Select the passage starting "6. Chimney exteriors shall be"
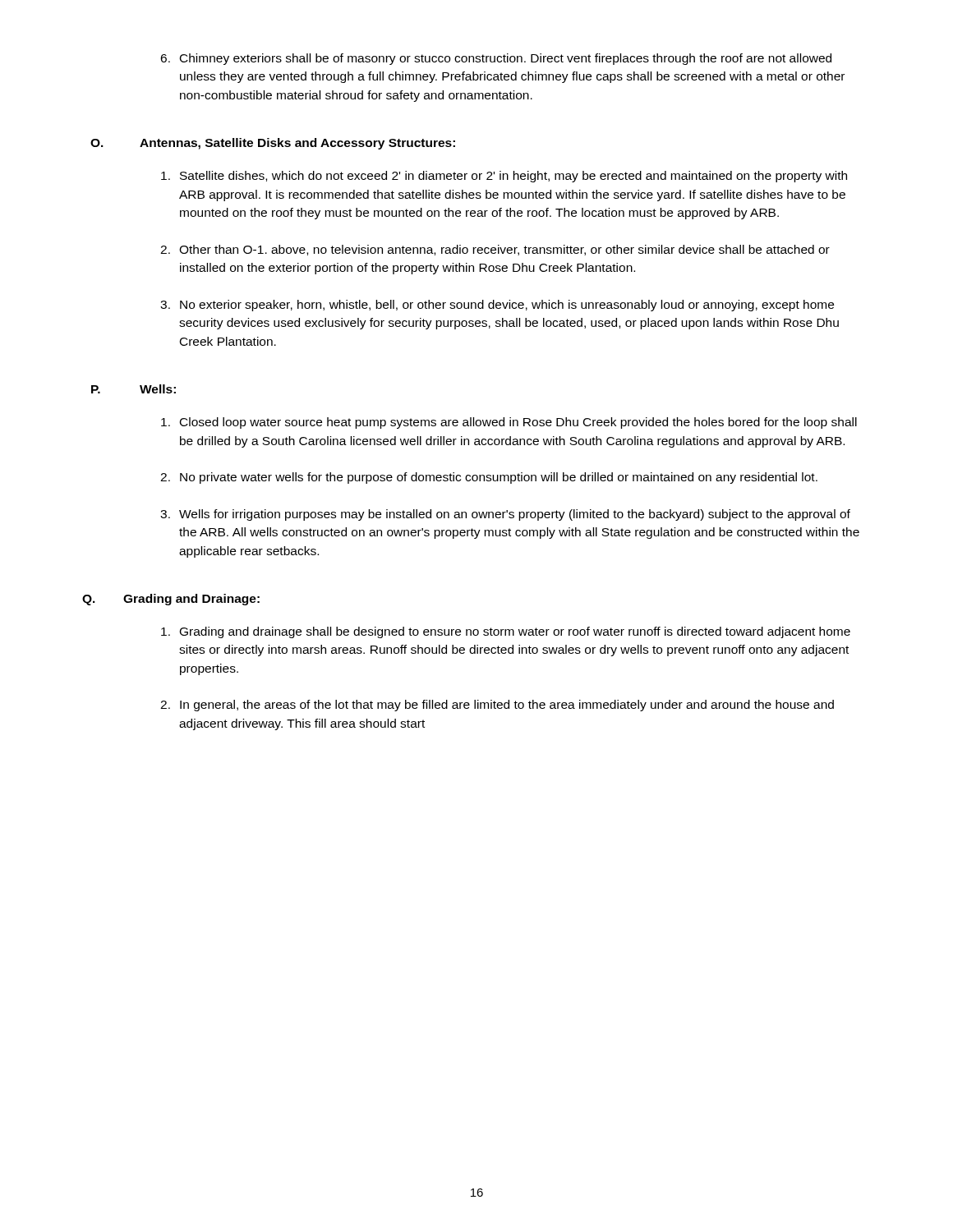Screen dimensions: 1232x953 (501, 77)
